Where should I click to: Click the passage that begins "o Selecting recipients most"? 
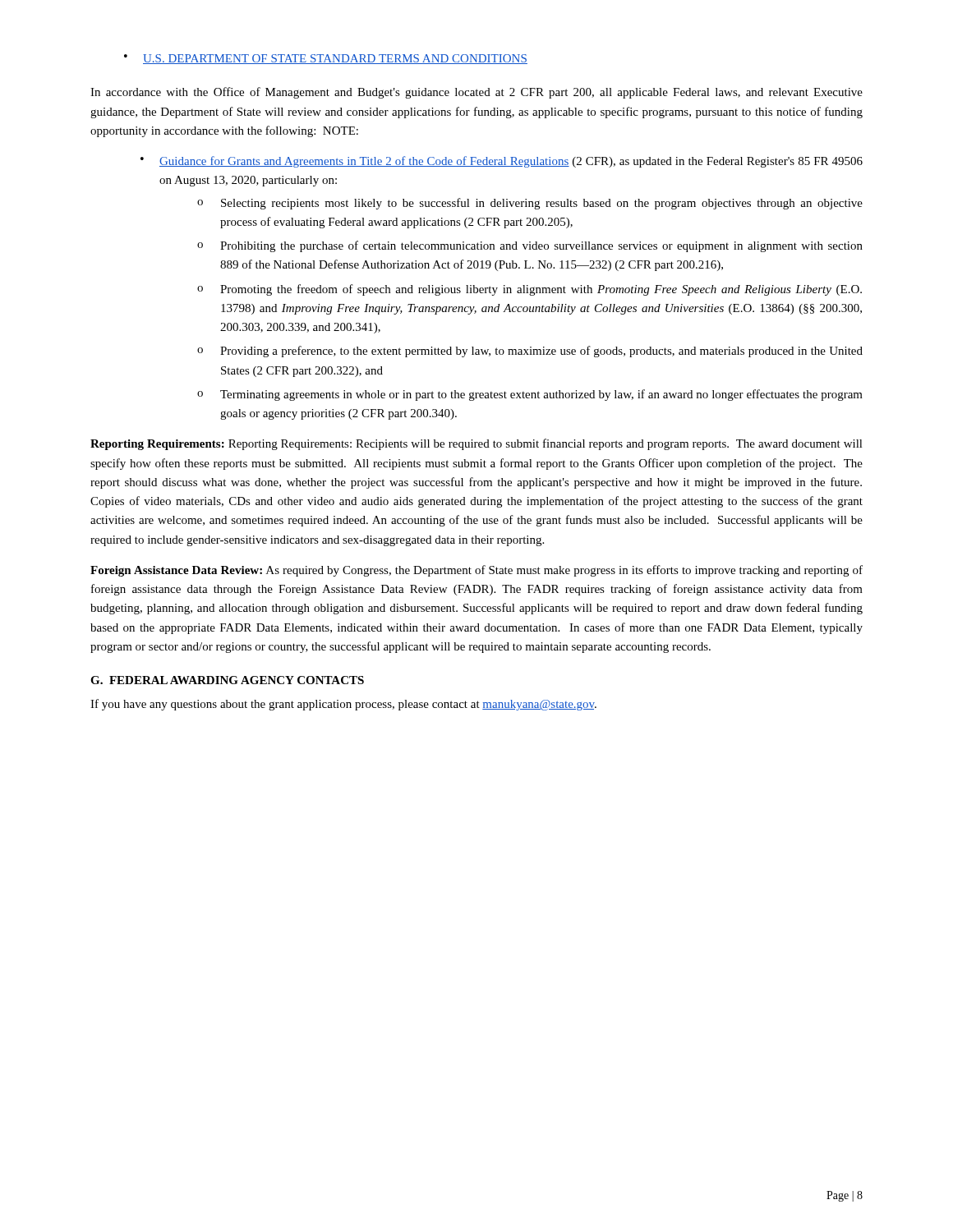530,213
